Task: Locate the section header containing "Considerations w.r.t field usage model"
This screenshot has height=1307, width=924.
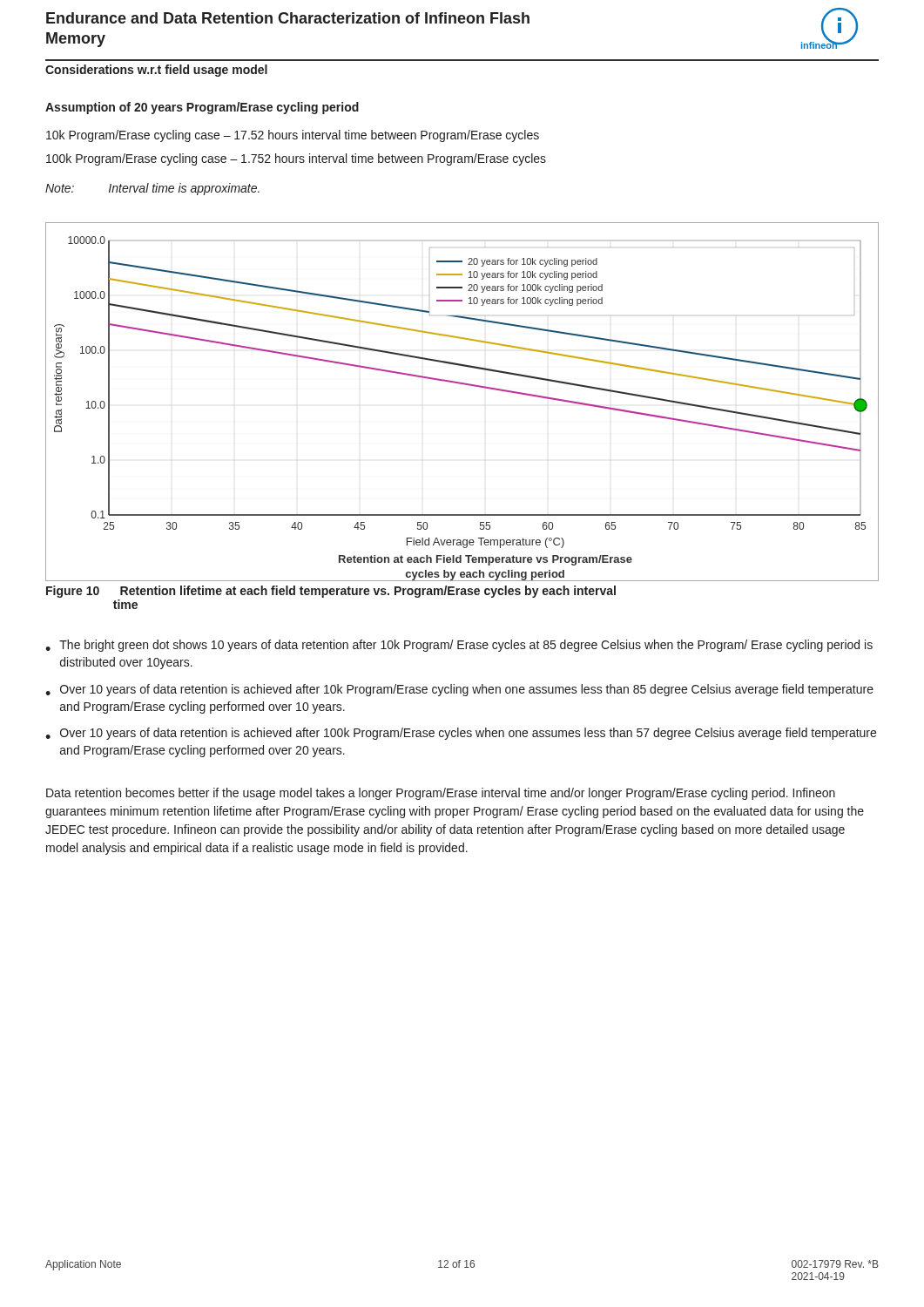Action: pyautogui.click(x=156, y=70)
